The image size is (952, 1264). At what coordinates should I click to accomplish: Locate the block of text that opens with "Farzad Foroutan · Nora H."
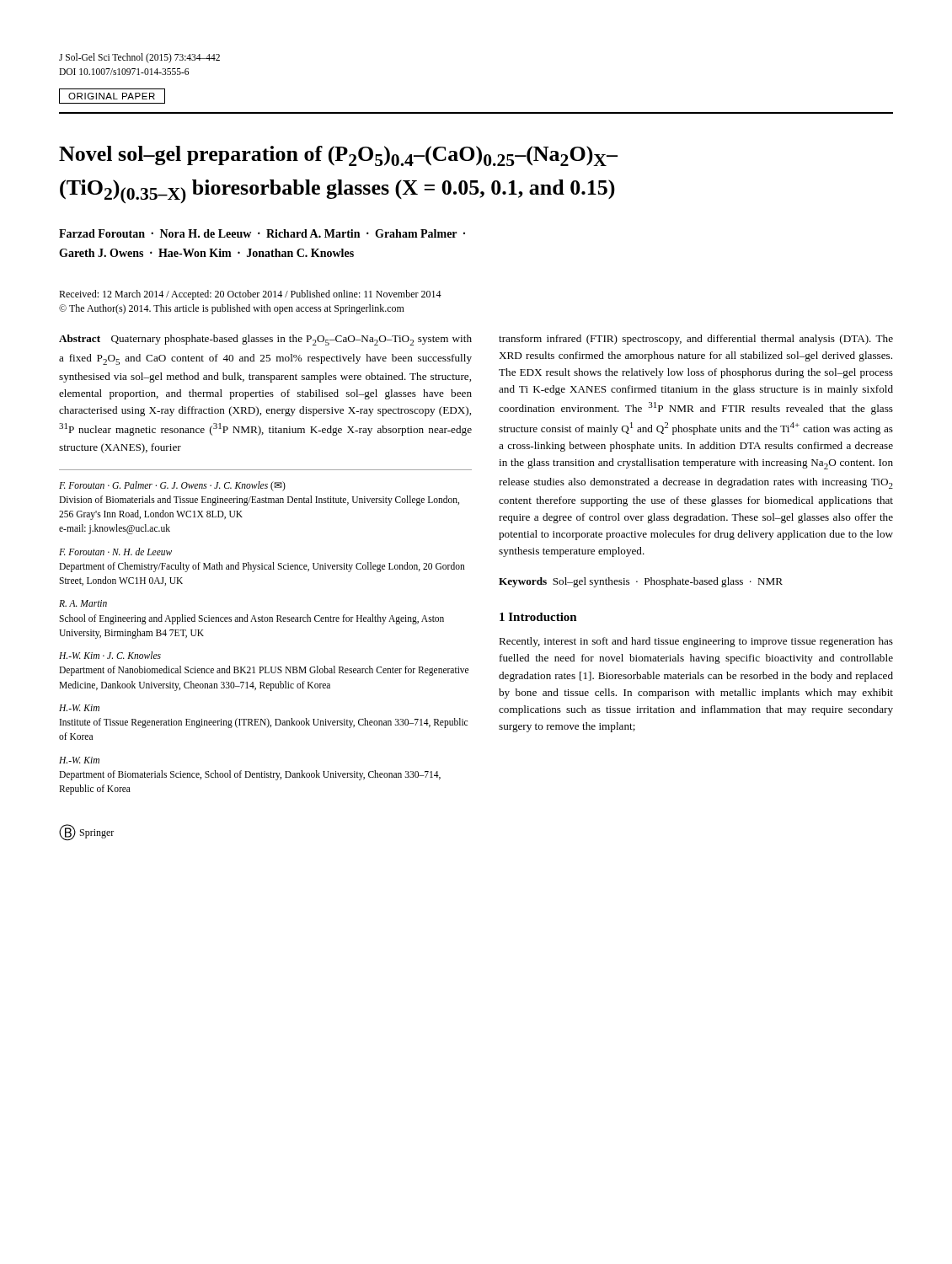point(264,244)
